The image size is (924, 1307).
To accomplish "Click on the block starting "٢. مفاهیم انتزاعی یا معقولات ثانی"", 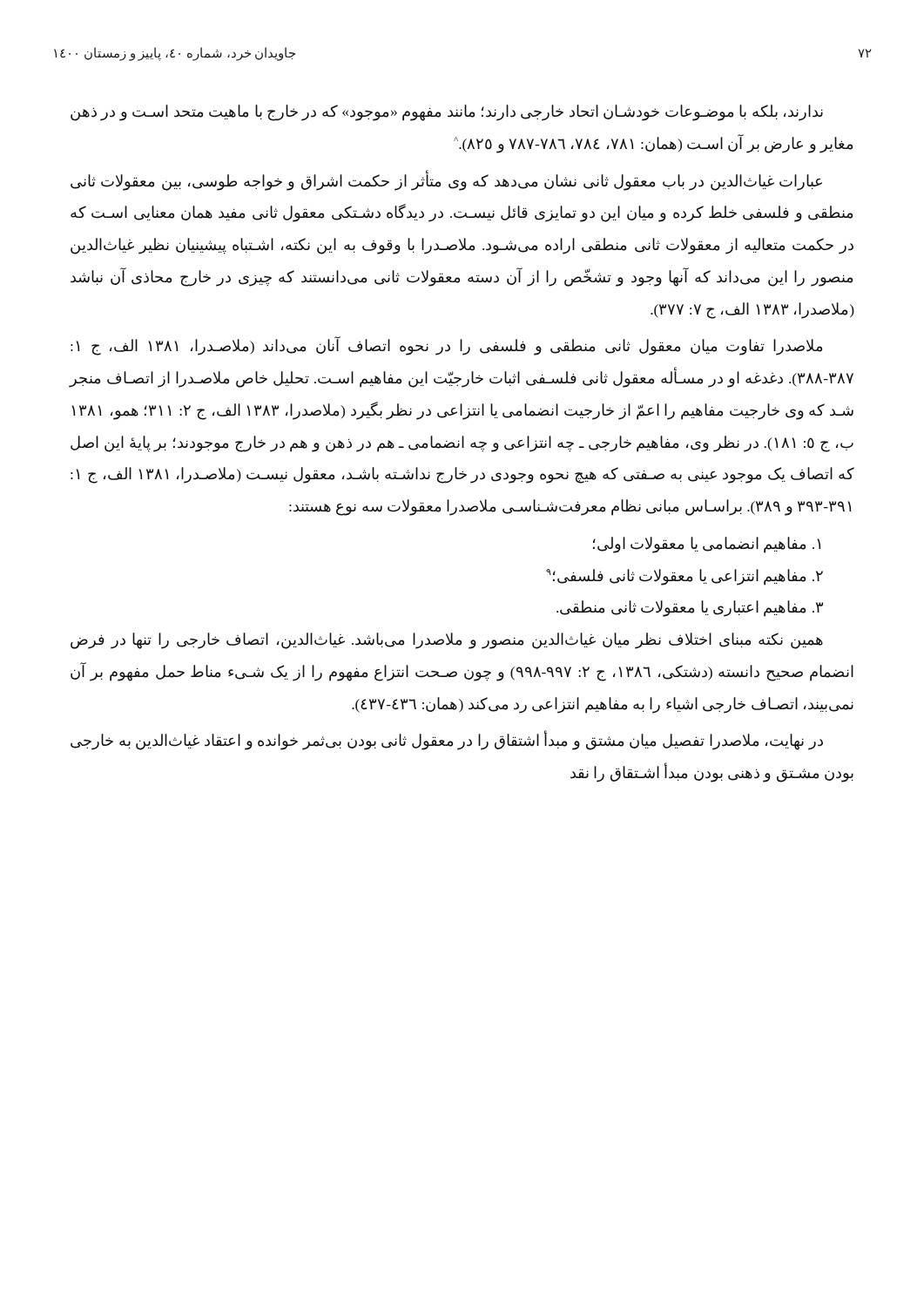I will (685, 577).
